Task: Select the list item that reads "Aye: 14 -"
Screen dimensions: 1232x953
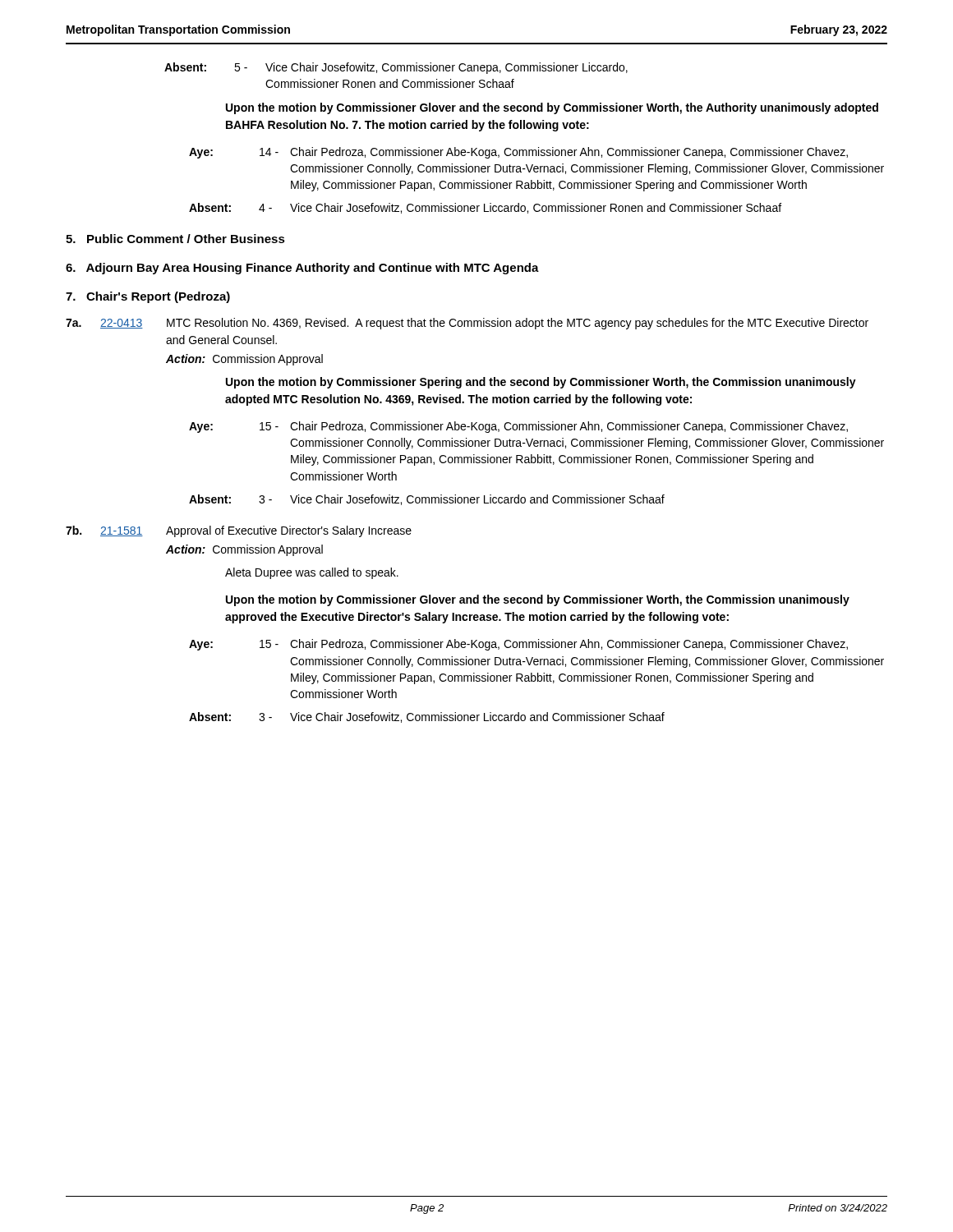Action: pos(538,168)
